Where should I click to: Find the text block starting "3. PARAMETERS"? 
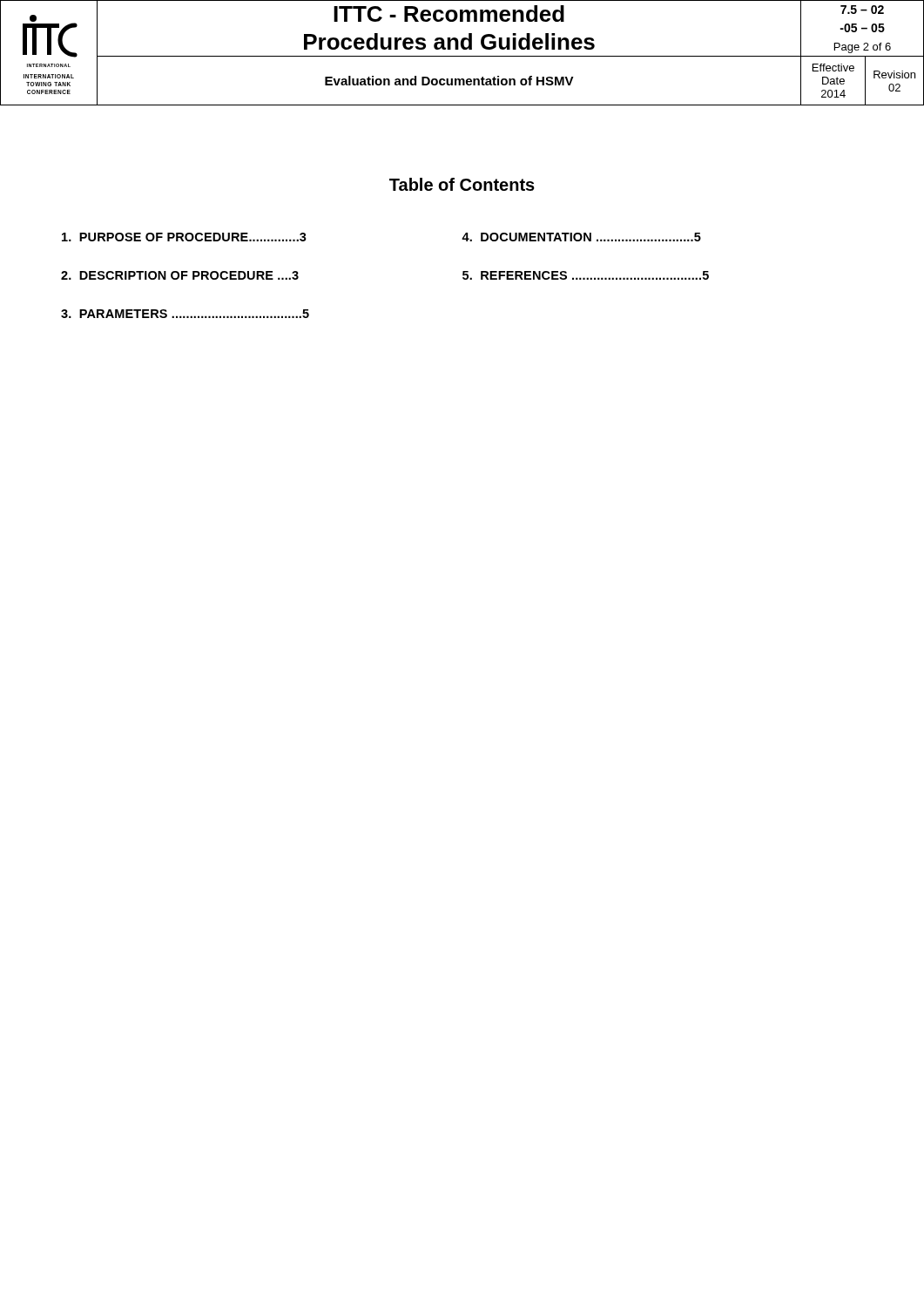(261, 314)
